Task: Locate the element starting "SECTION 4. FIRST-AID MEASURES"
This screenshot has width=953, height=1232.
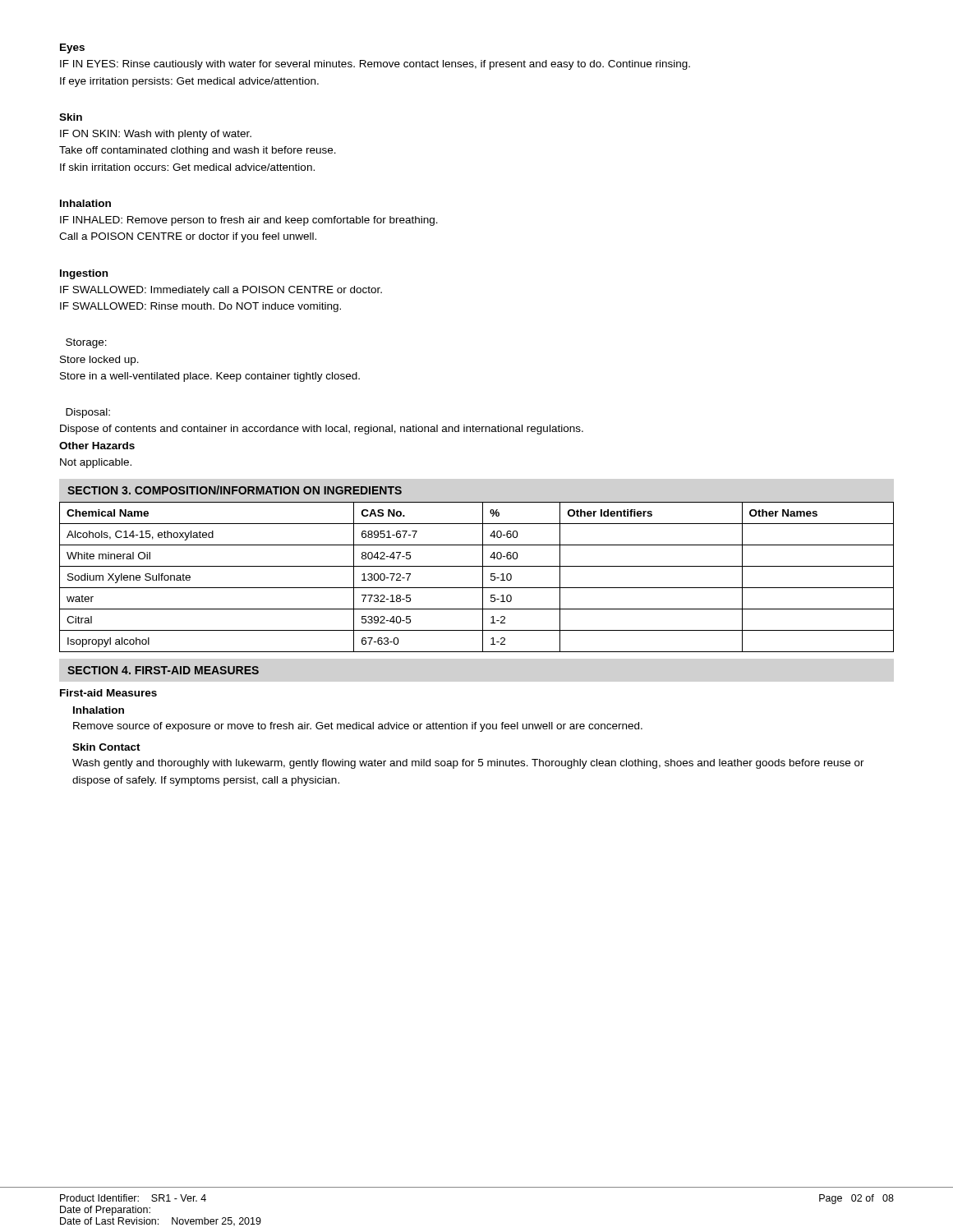Action: (x=163, y=670)
